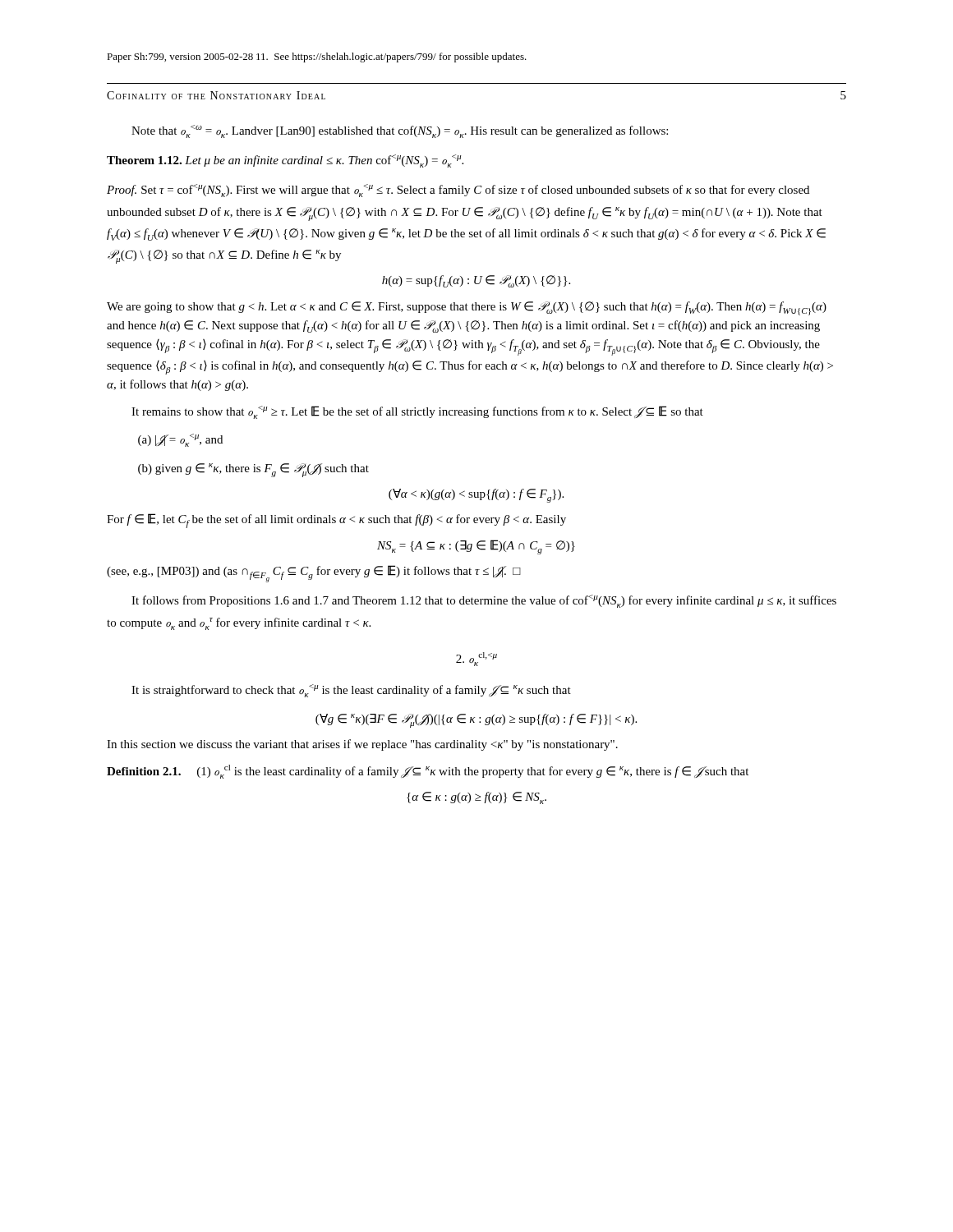The image size is (953, 1232).
Task: Locate the formula with the text "(∀α < κ)(g(α) < sup{f(α) : f"
Action: click(x=476, y=495)
